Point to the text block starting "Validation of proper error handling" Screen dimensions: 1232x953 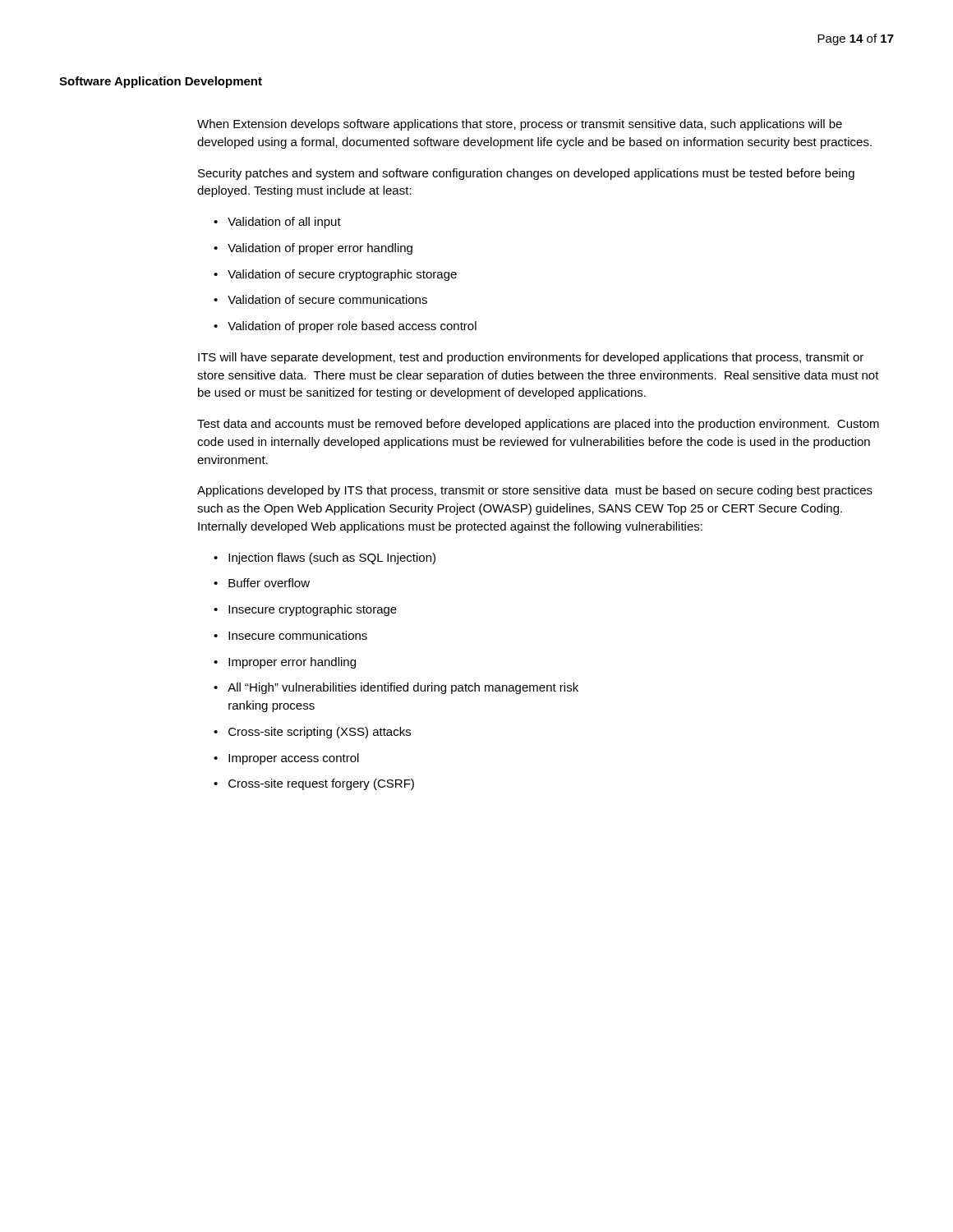320,247
